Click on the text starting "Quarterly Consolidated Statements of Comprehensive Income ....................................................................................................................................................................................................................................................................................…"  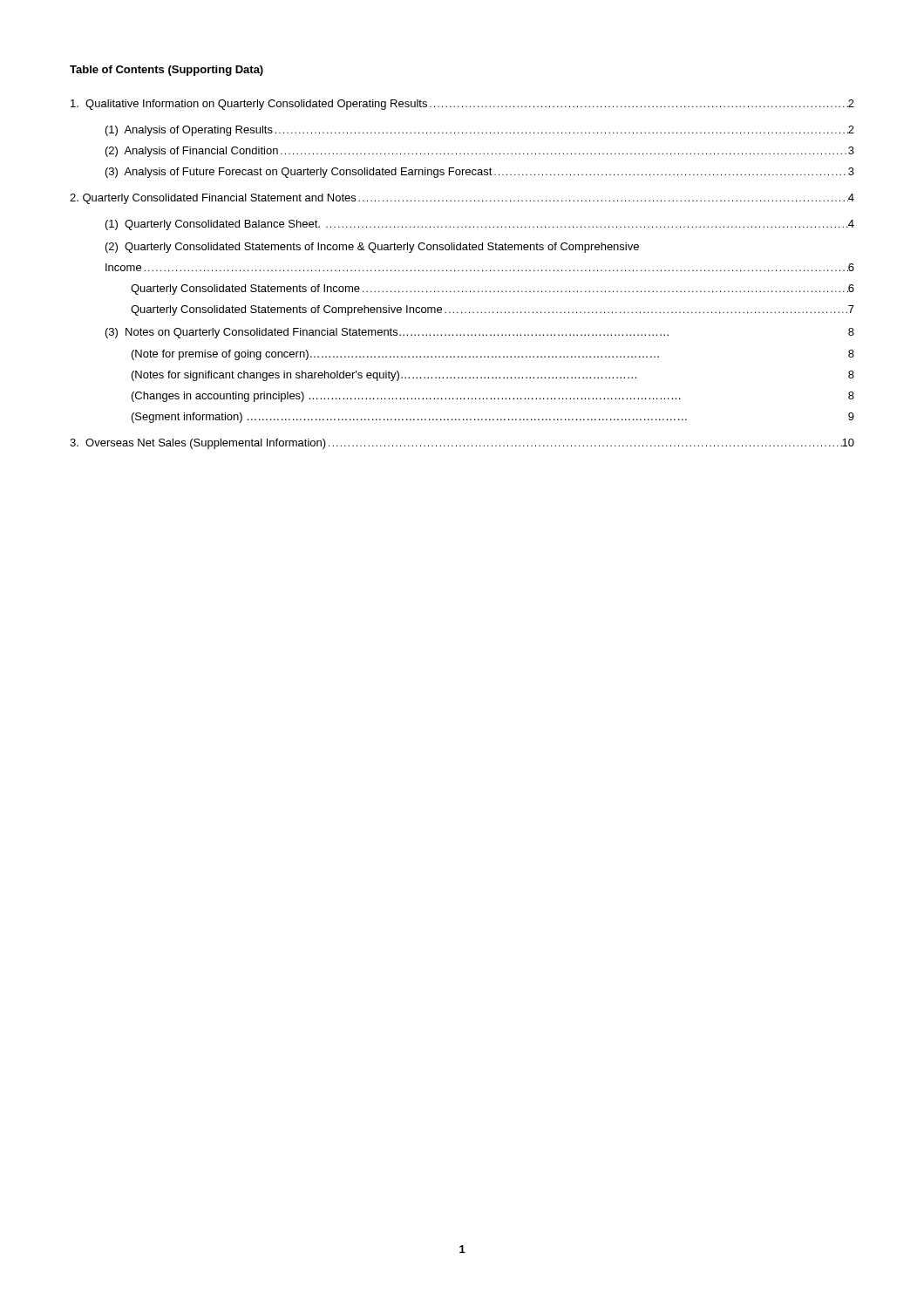pyautogui.click(x=492, y=310)
